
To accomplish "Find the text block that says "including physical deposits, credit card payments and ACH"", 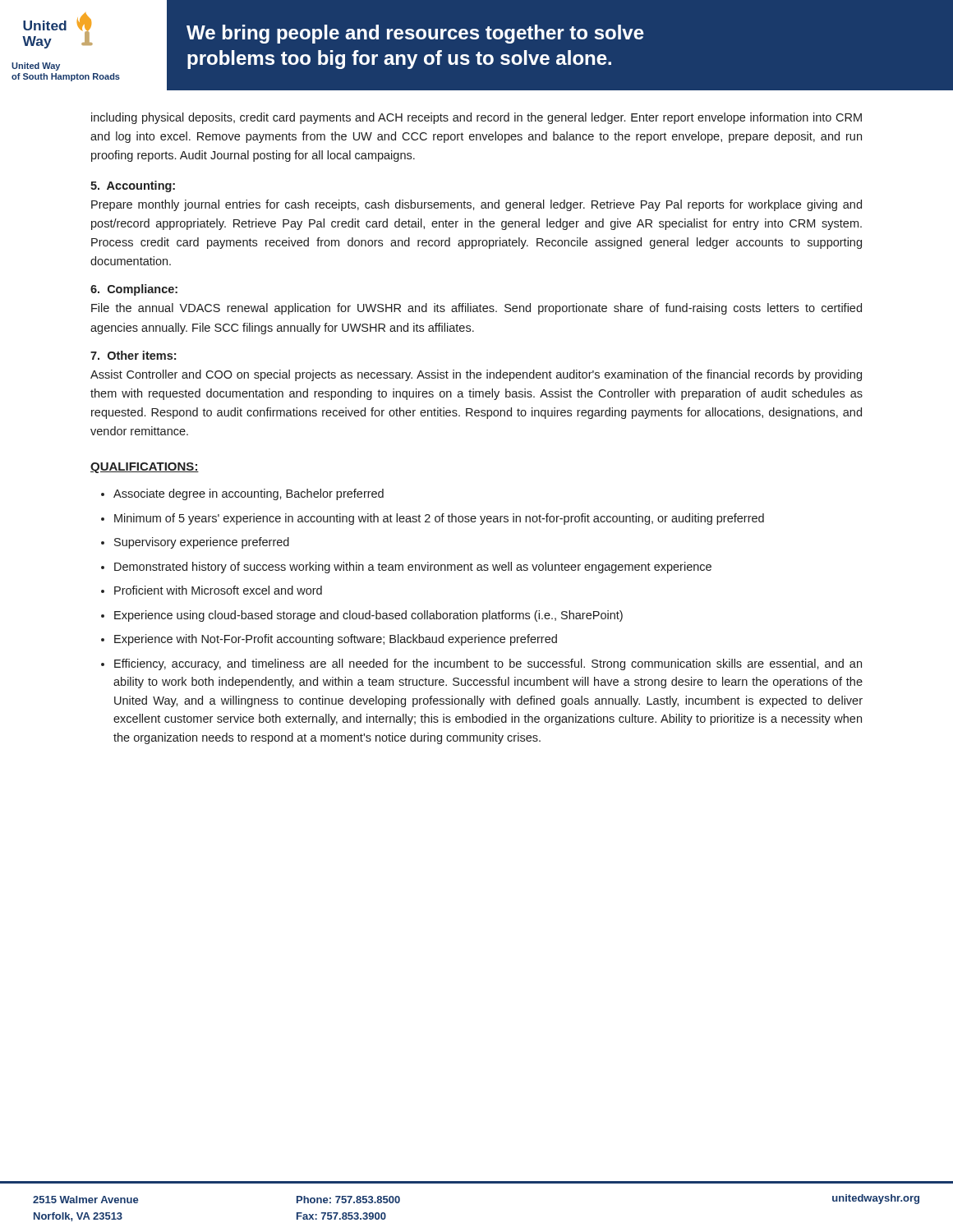I will [476, 137].
